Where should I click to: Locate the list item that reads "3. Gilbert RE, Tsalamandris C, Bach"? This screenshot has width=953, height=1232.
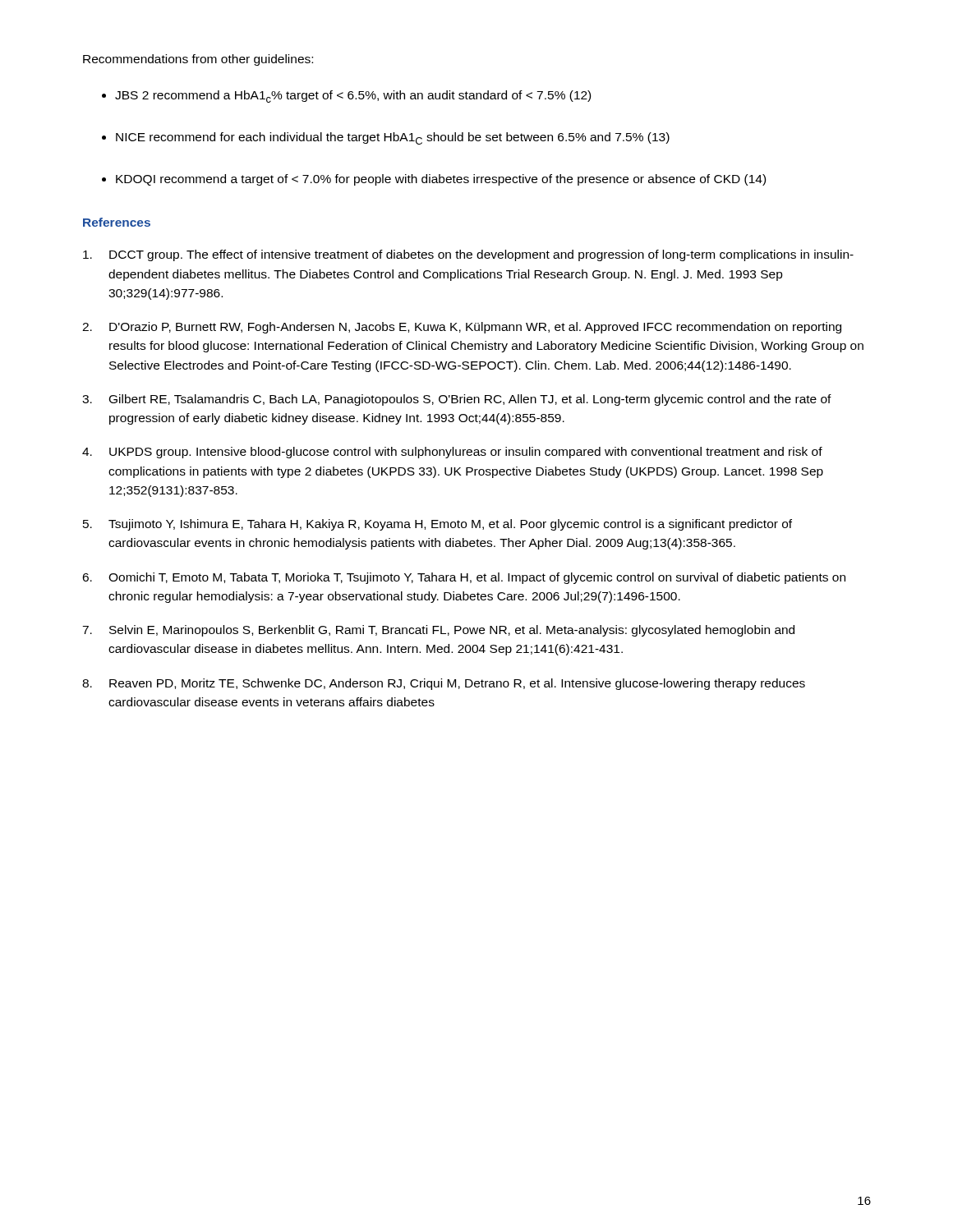(476, 408)
